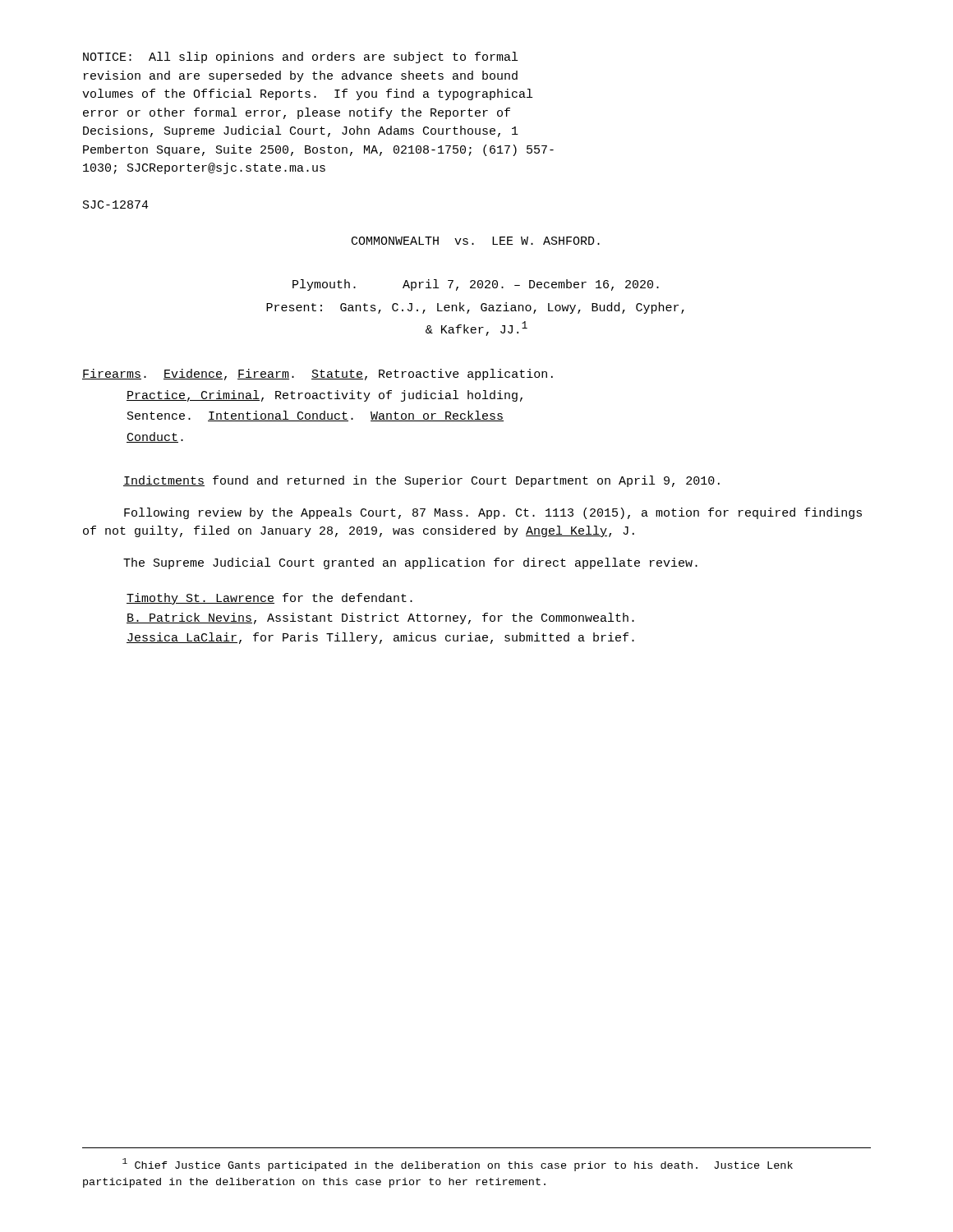Find the region starting "Timothy St. Lawrence for the defendant."
Image resolution: width=953 pixels, height=1232 pixels.
359,619
